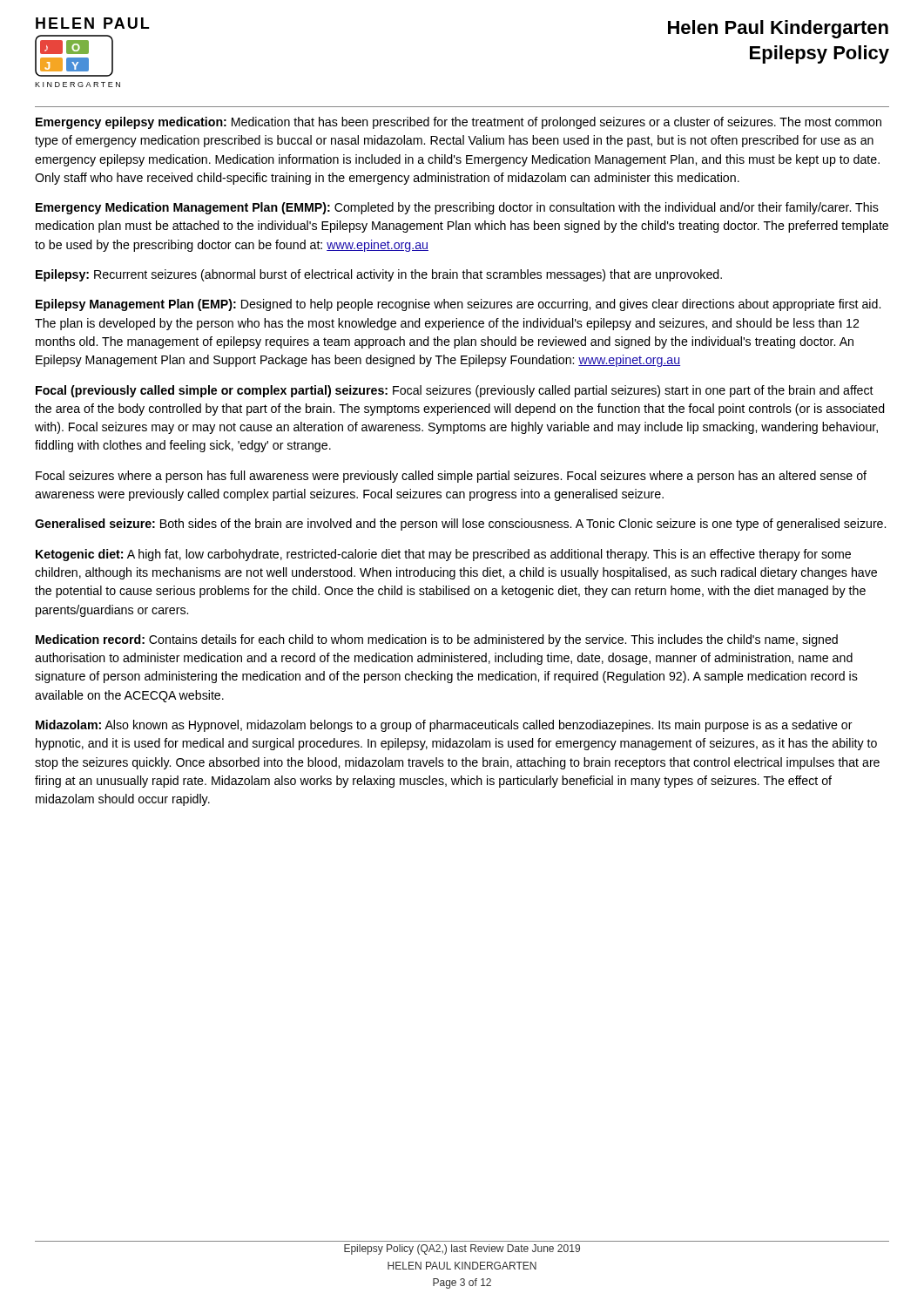
Task: Locate the region starting "Midazolam: Also known as Hypnovel, midazolam belongs to"
Action: 462,763
